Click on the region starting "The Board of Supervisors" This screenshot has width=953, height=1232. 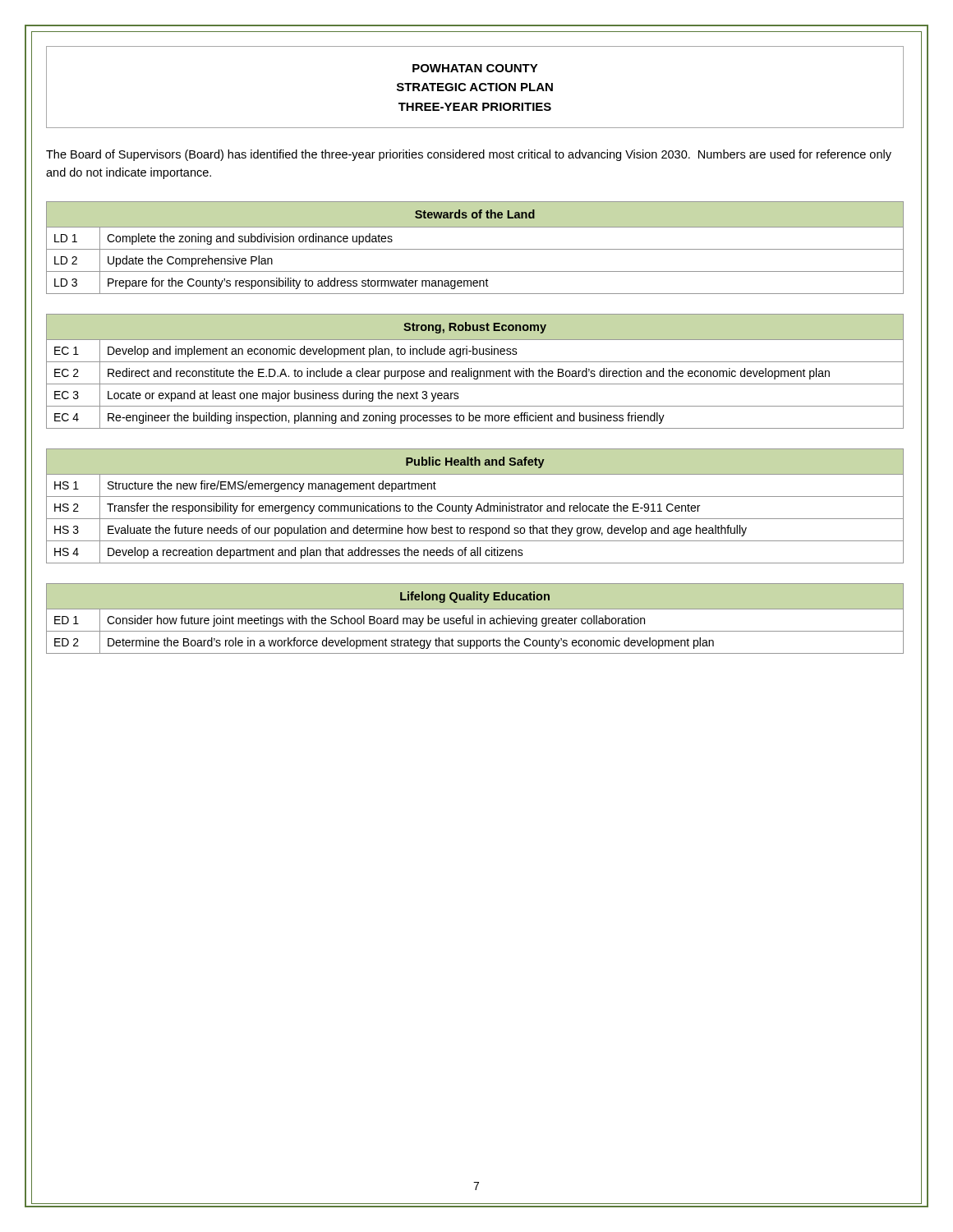[469, 163]
